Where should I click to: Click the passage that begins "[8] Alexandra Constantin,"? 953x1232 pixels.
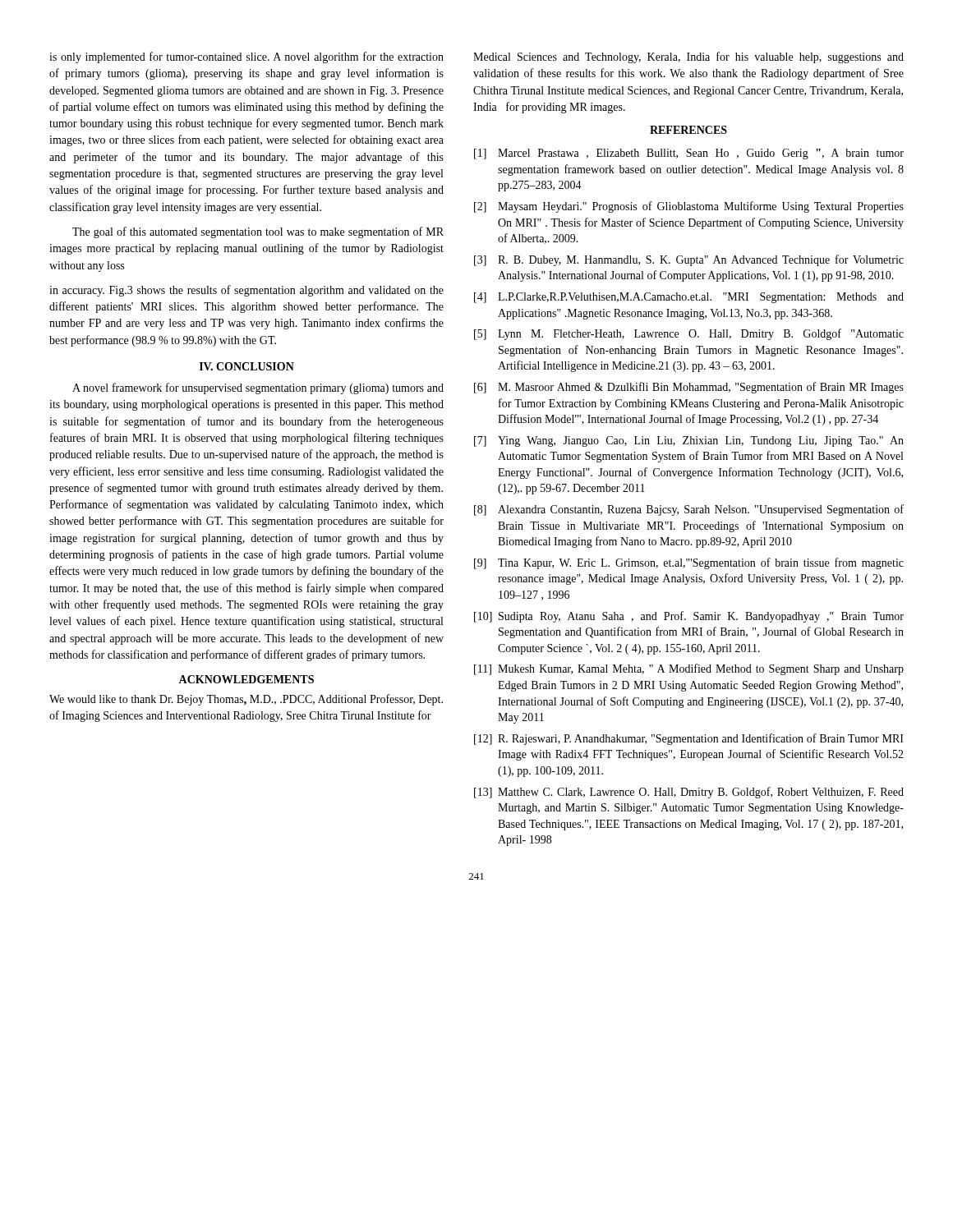tap(688, 526)
